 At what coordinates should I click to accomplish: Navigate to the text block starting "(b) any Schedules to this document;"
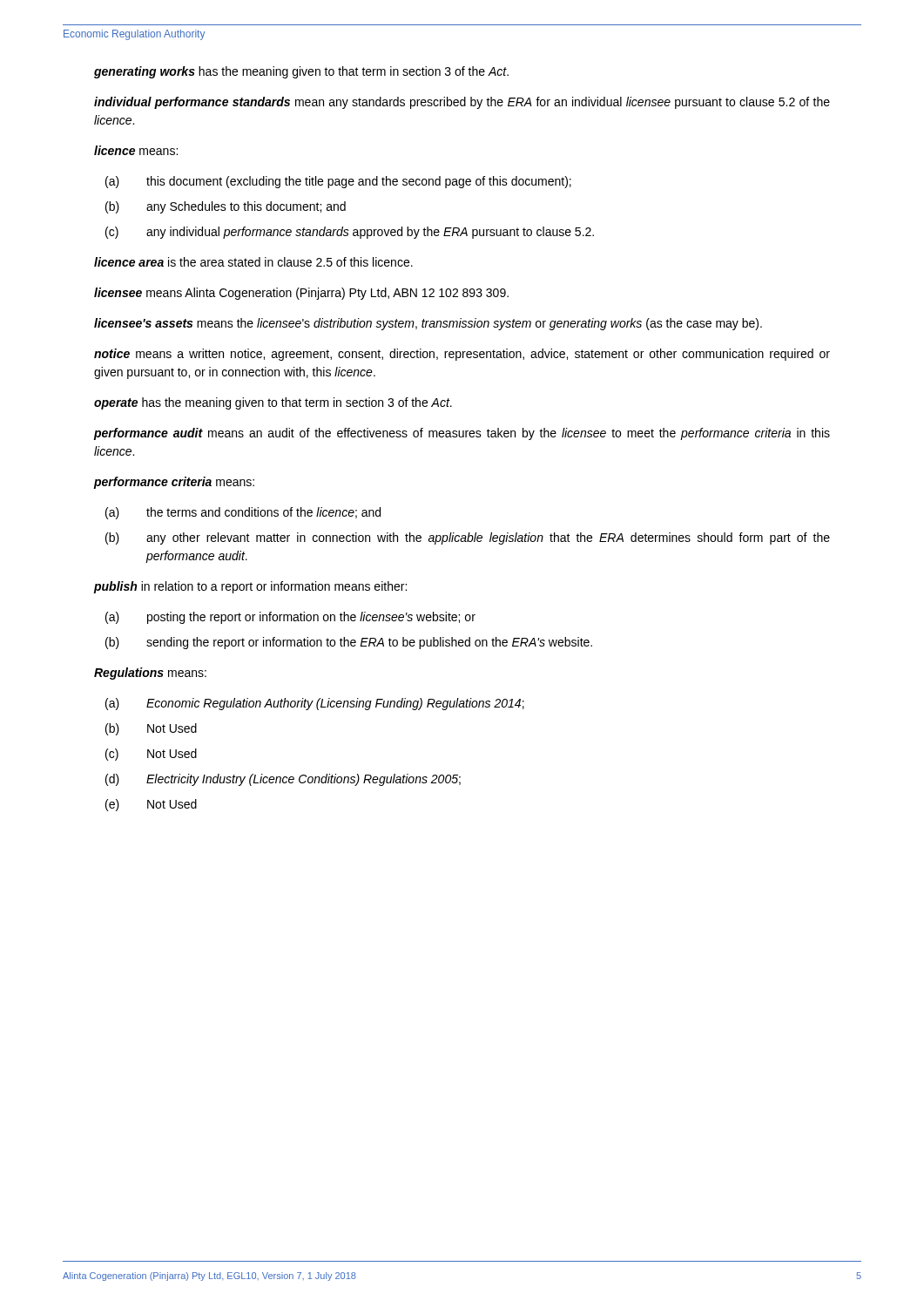tap(226, 207)
